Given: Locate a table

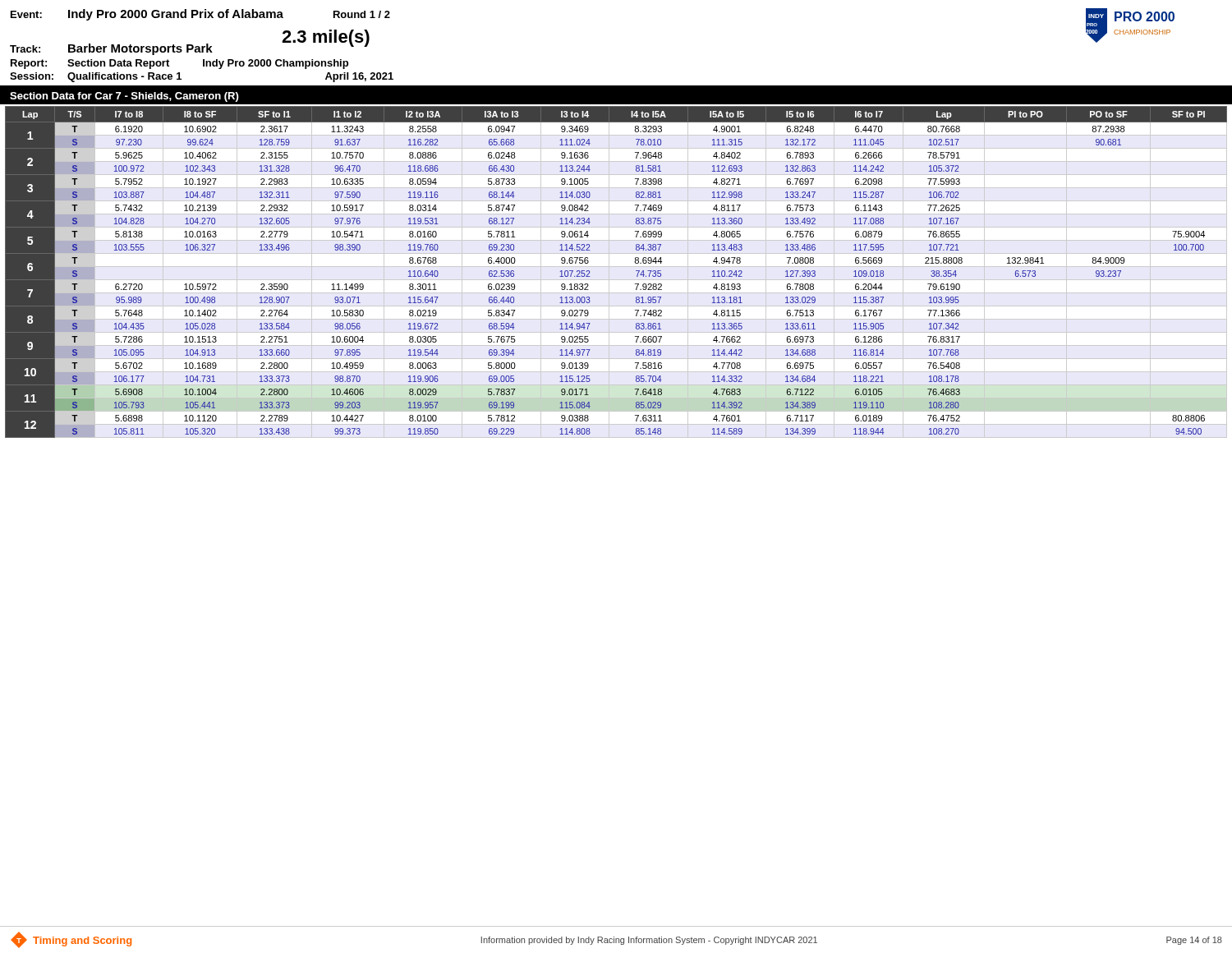Looking at the screenshot, I should 616,272.
